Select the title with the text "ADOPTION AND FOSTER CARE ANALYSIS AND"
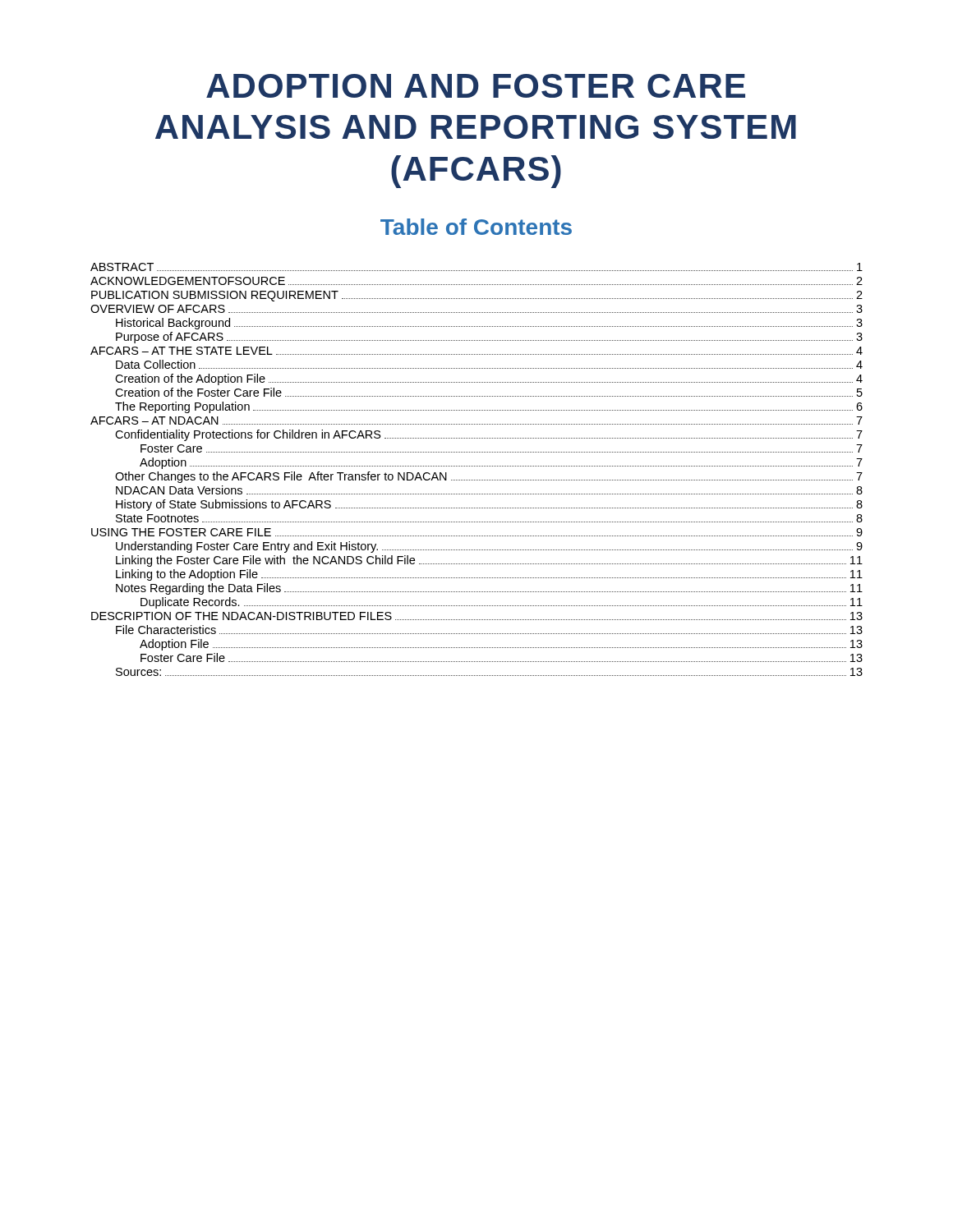The width and height of the screenshot is (953, 1232). 476,128
